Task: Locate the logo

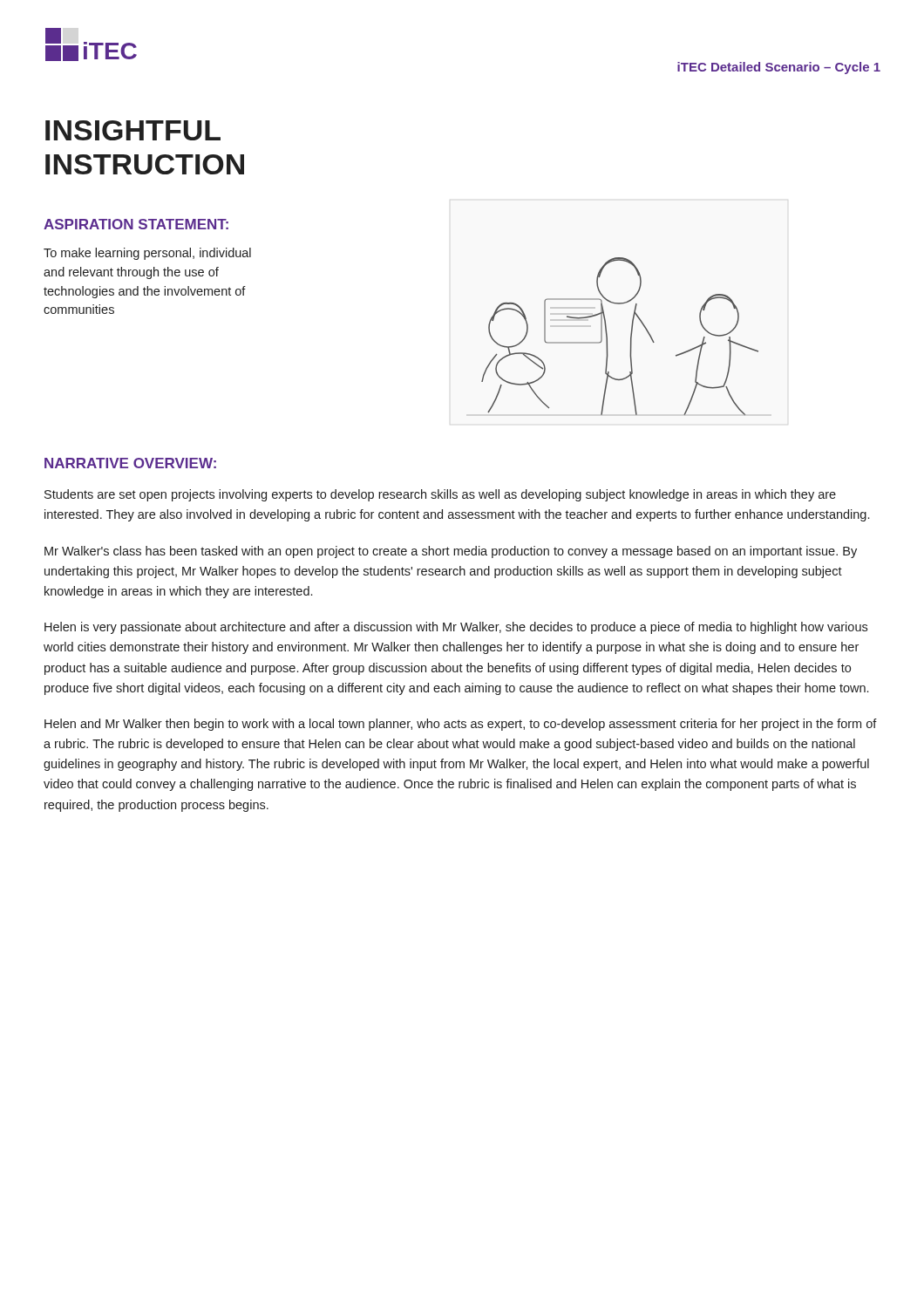Action: (96, 57)
